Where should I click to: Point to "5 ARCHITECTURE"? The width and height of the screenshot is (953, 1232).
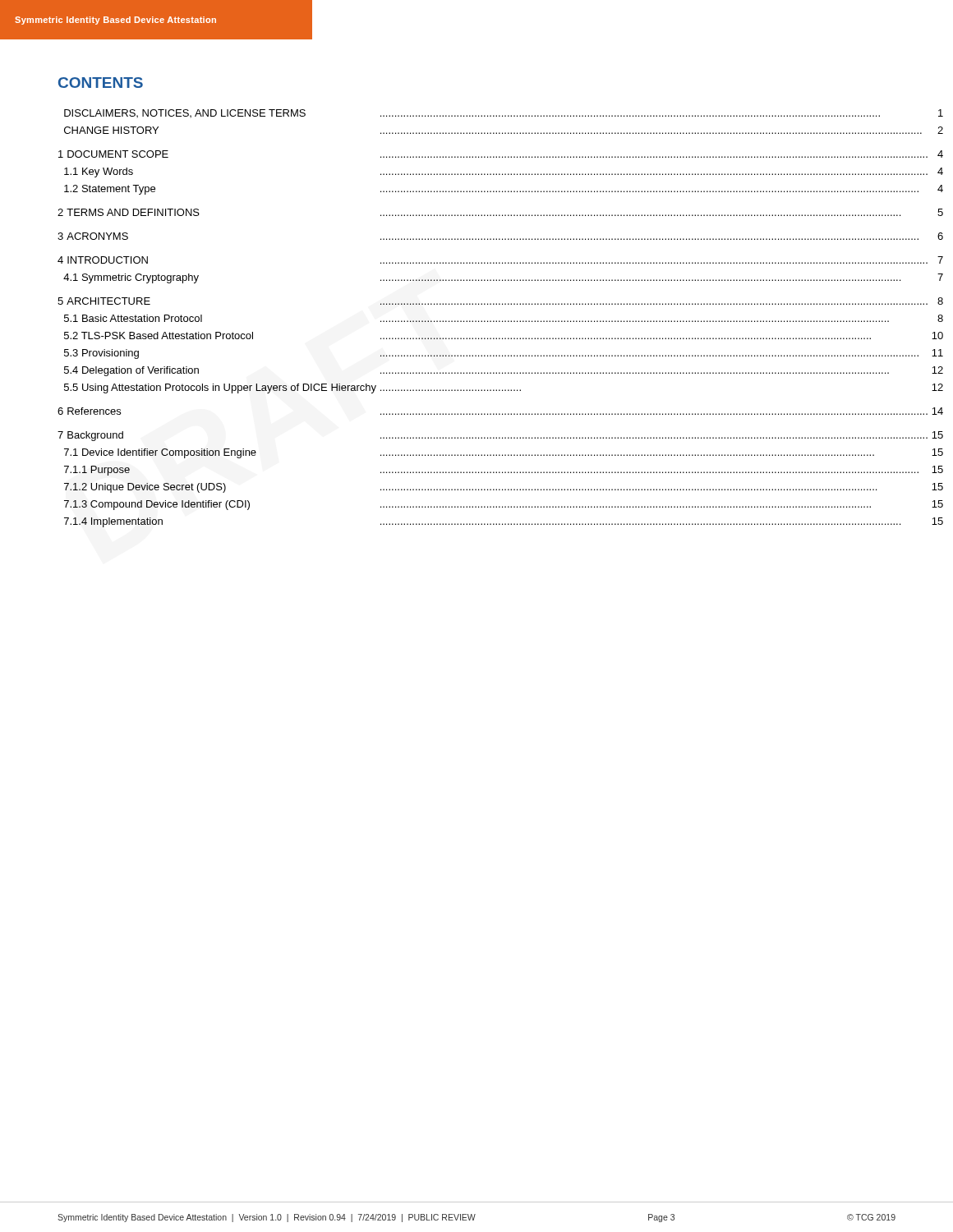point(500,302)
